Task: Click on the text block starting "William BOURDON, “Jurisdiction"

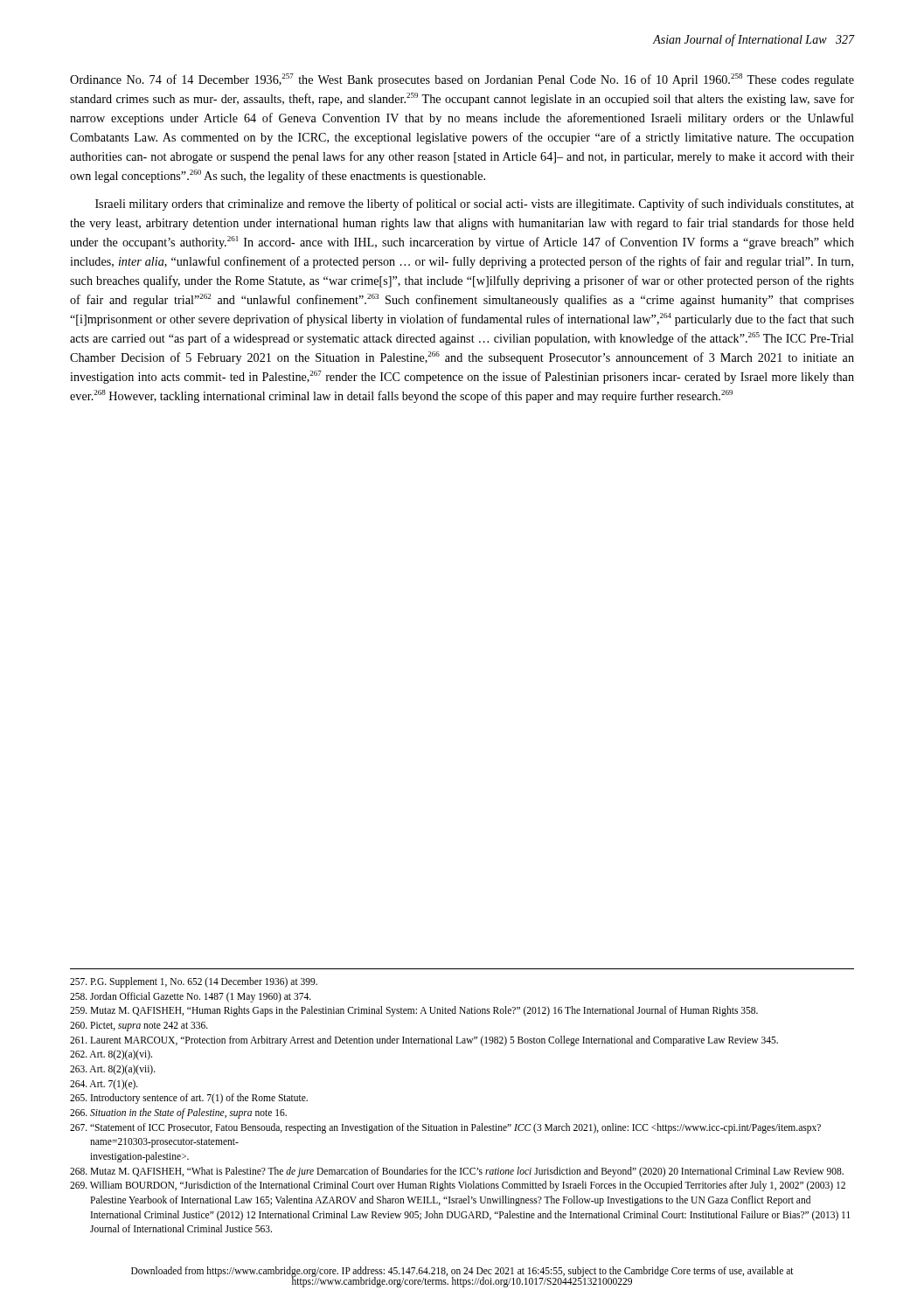Action: click(x=460, y=1207)
